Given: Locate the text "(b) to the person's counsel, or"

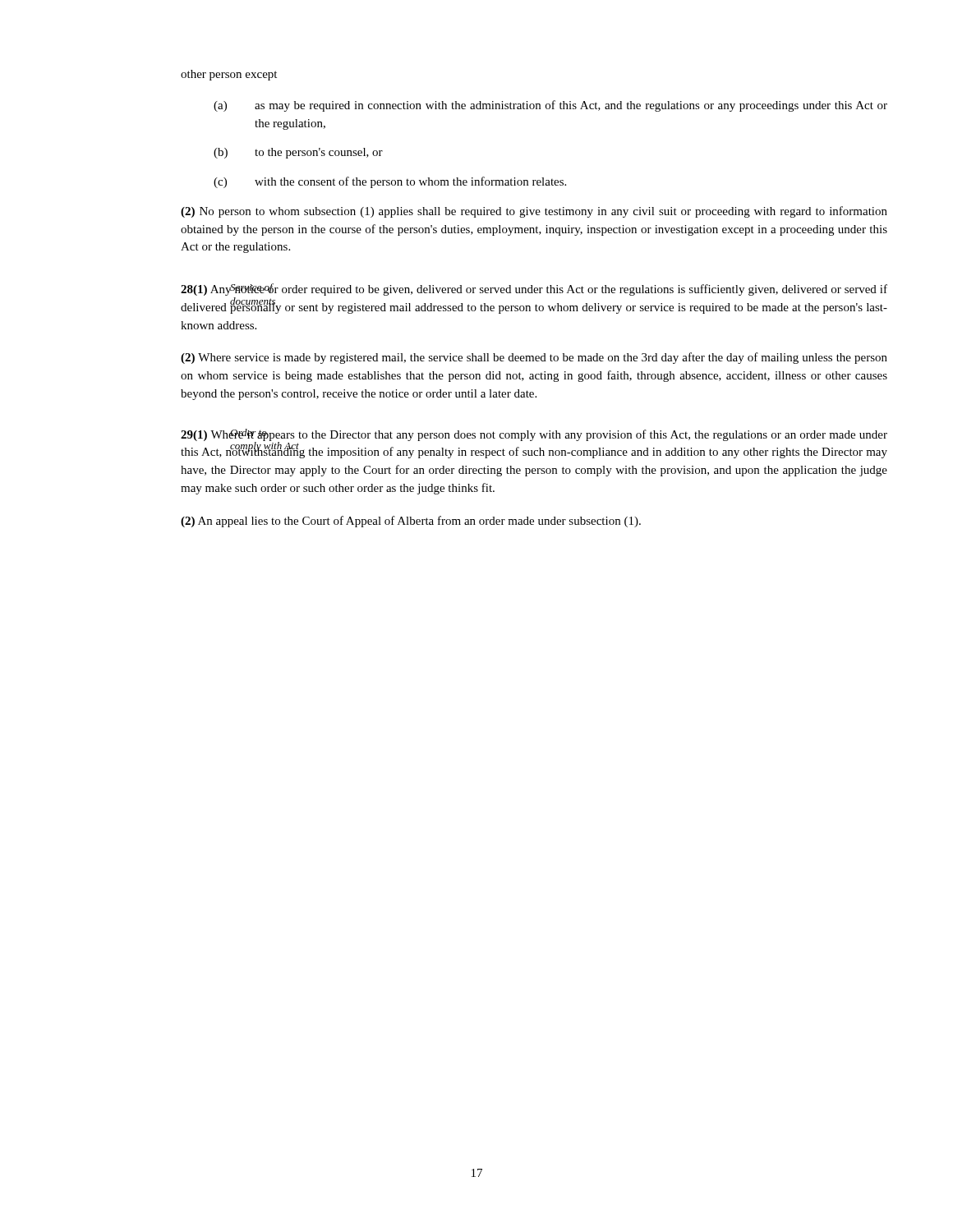Looking at the screenshot, I should click(x=298, y=153).
